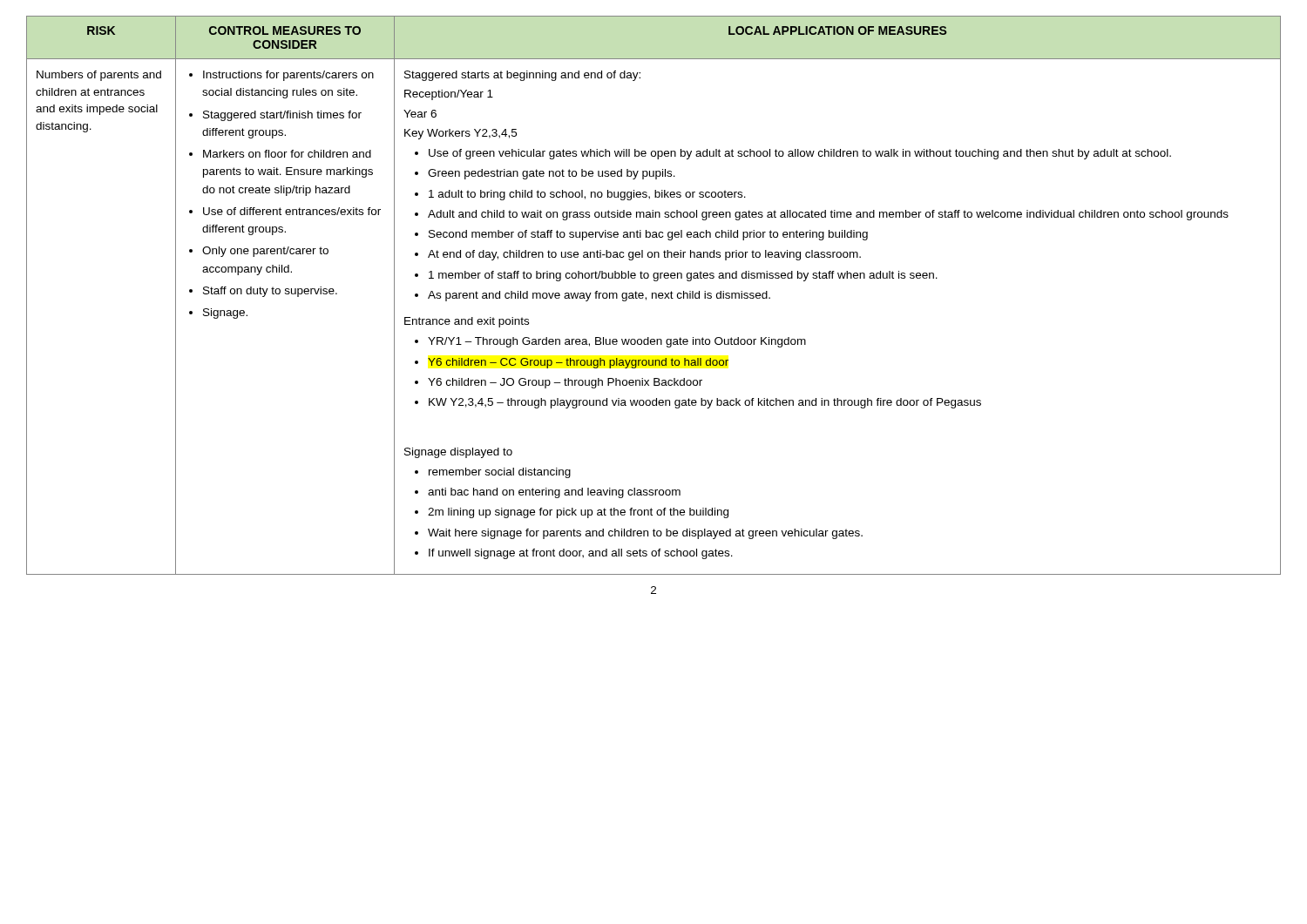
Task: Select the table
Action: tap(654, 295)
